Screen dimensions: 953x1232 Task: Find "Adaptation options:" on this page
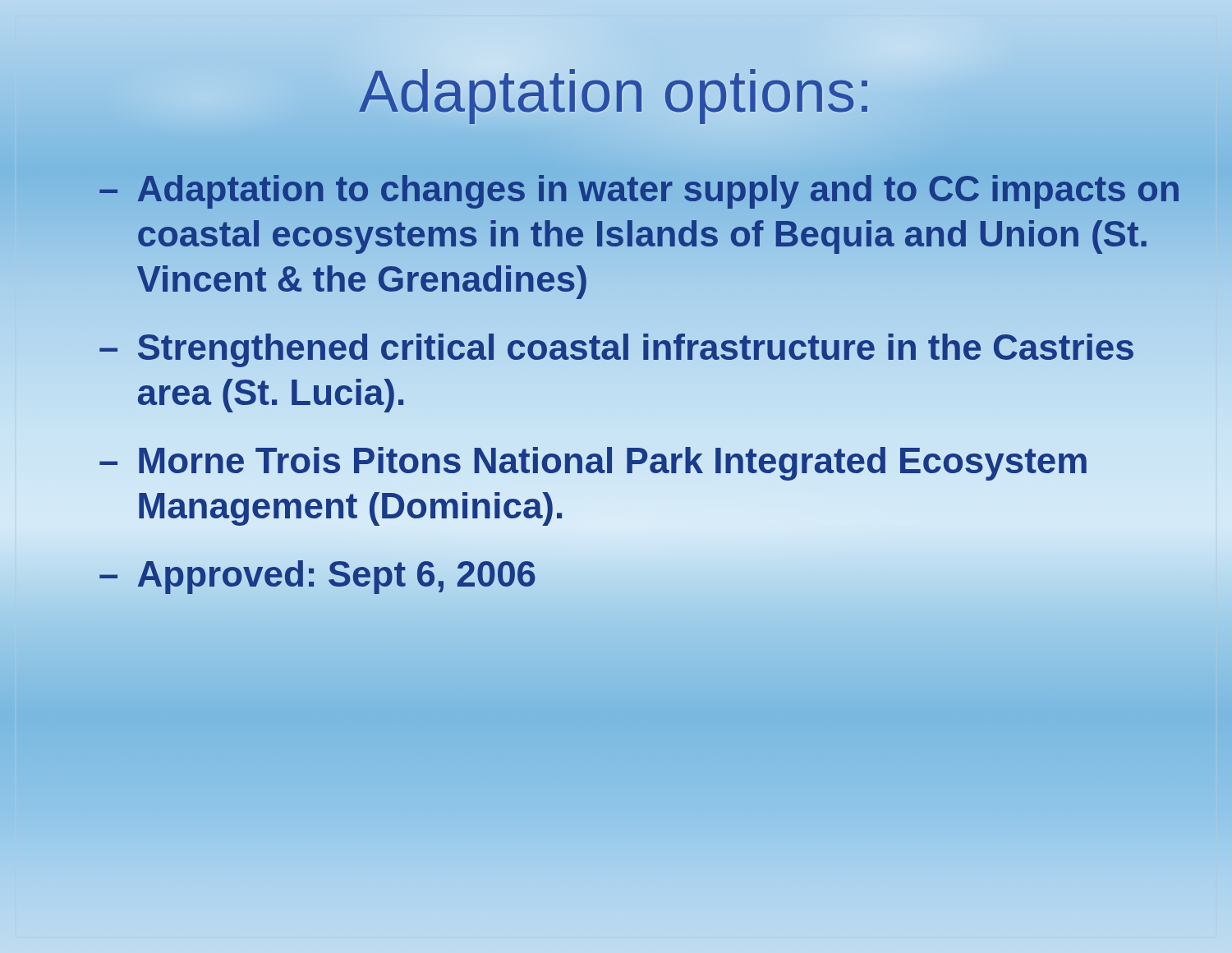[616, 91]
